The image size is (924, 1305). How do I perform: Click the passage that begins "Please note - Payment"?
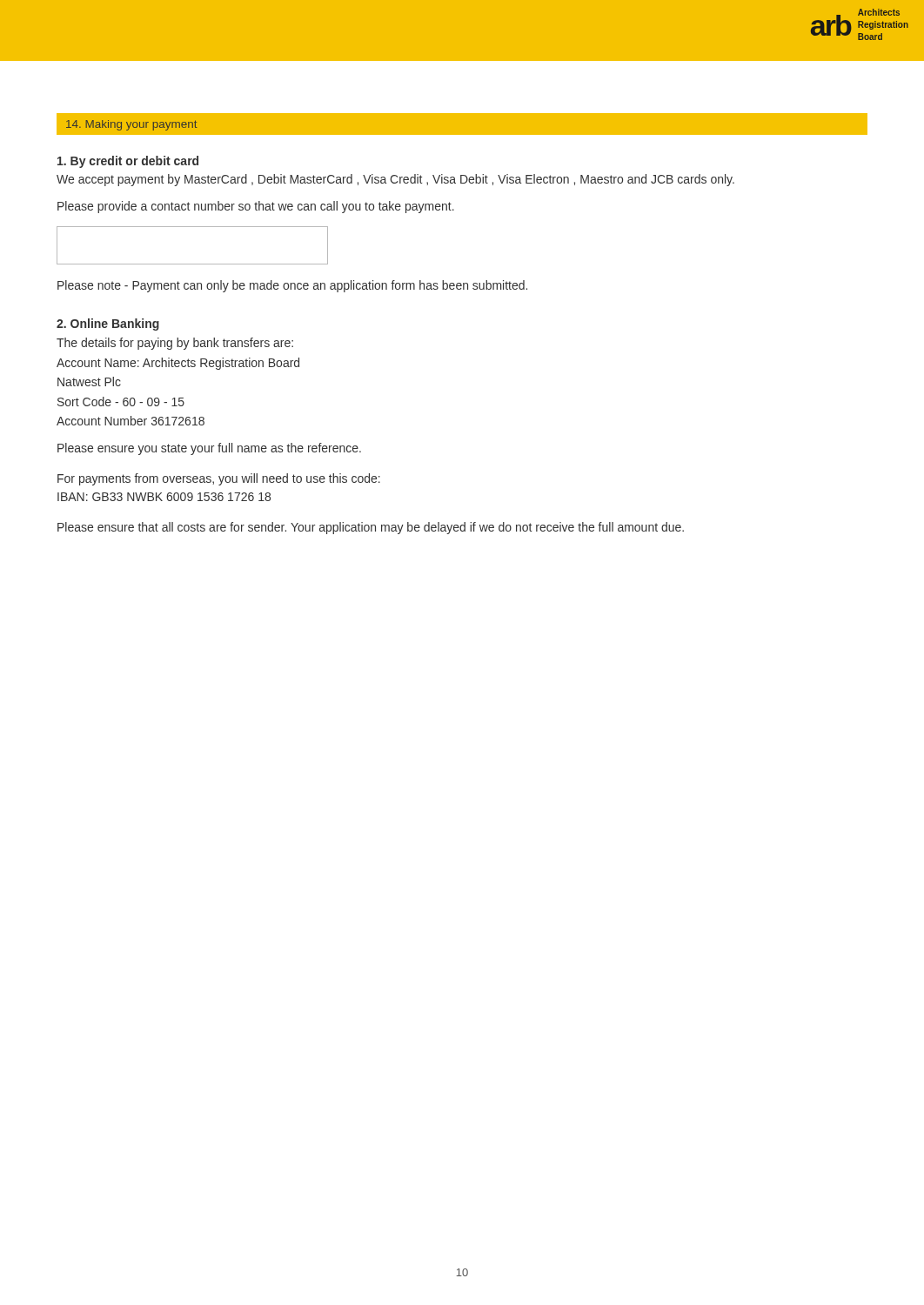click(293, 285)
